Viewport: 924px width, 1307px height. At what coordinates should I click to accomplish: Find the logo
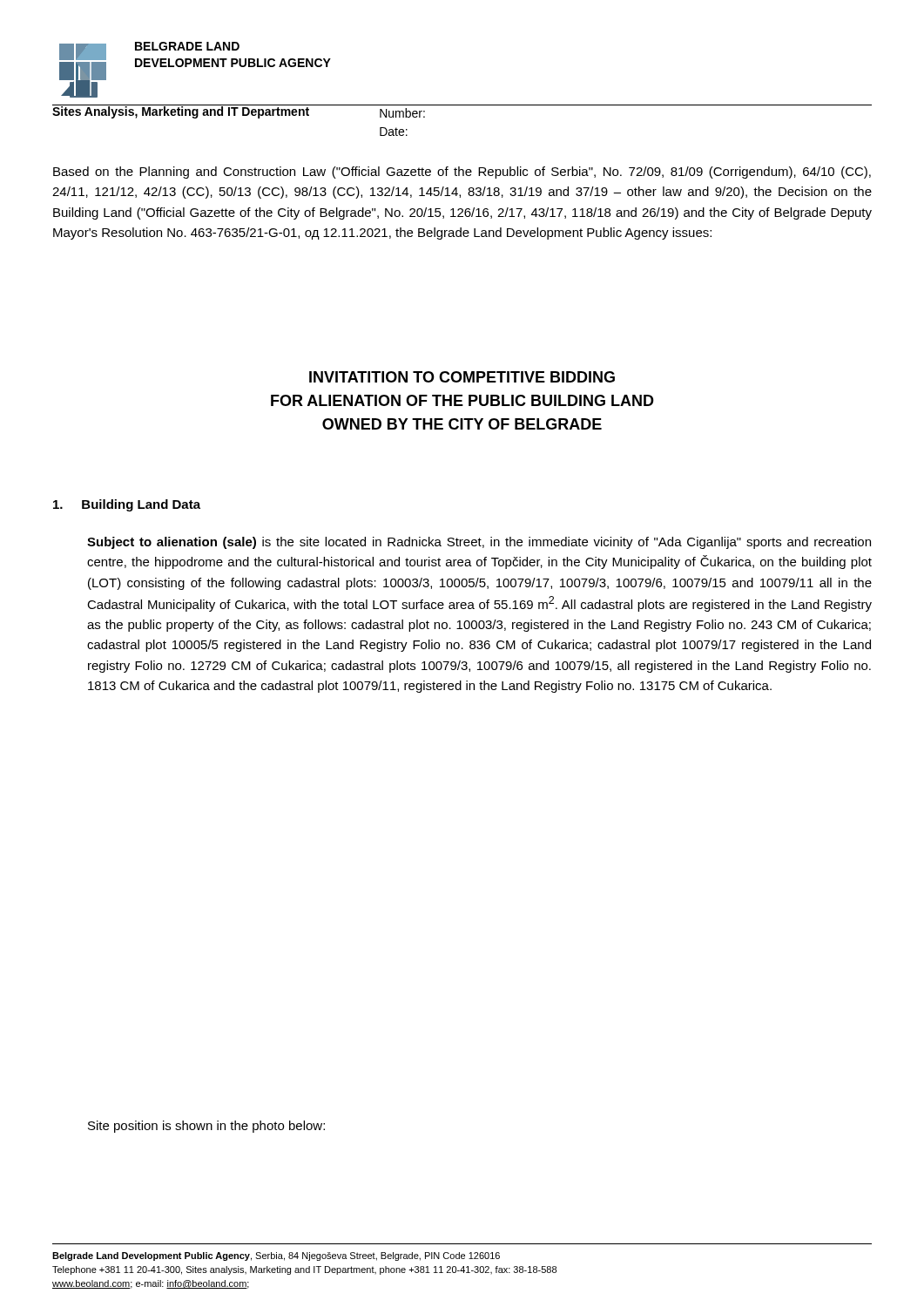[462, 72]
